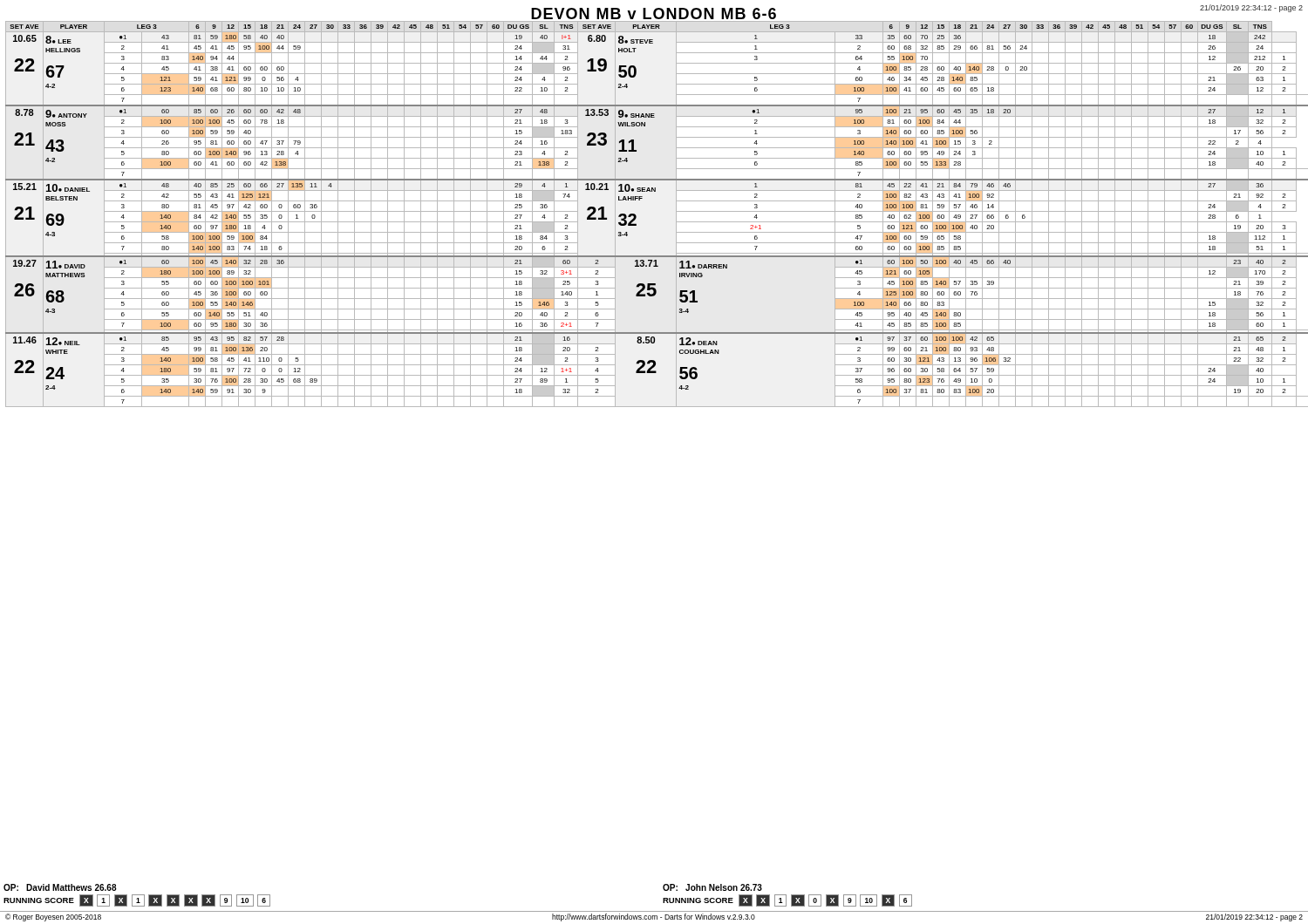Point to the block starting "OP: John Nelson 26.73"

pyautogui.click(x=712, y=888)
